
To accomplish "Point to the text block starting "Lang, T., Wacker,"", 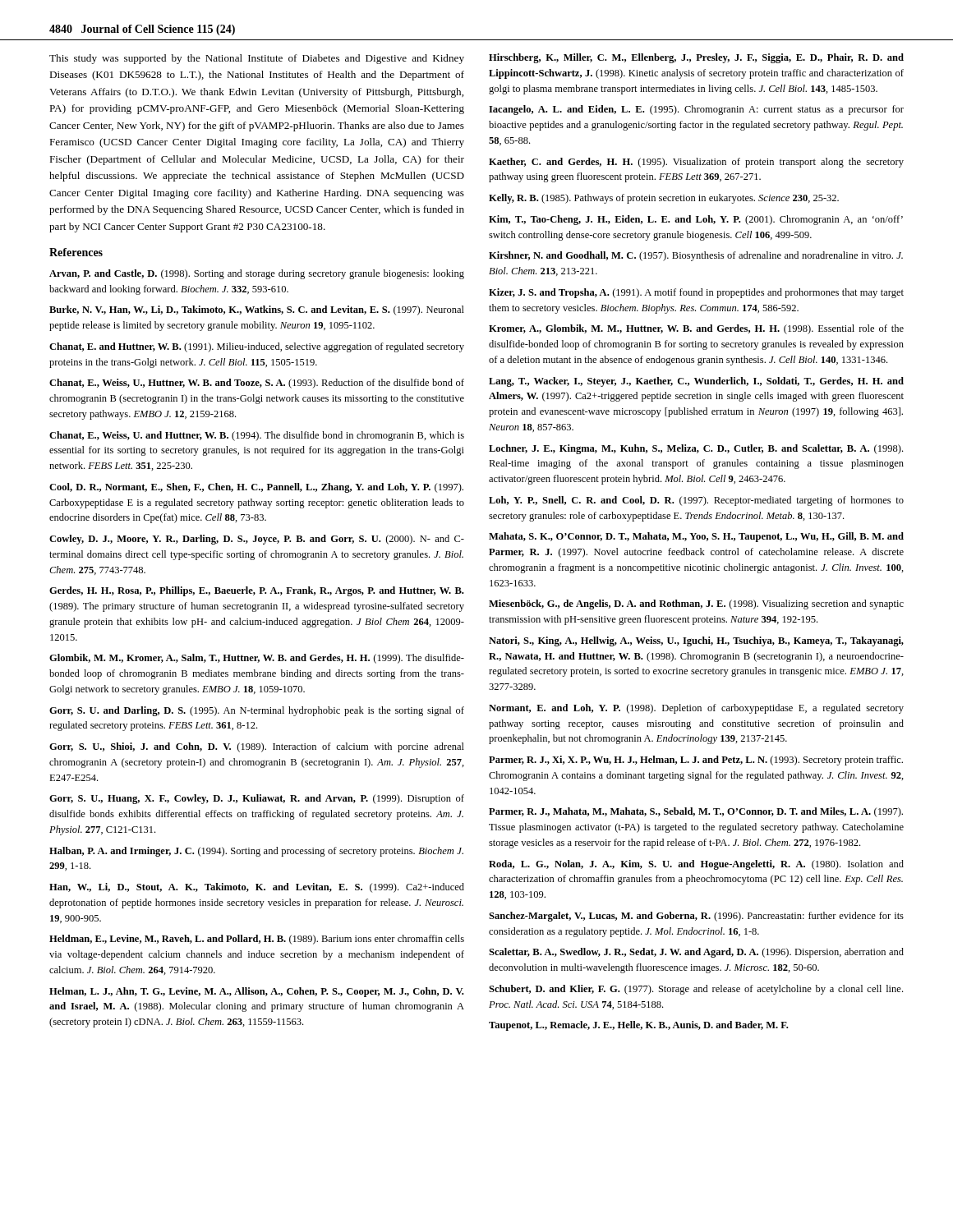I will tap(696, 404).
